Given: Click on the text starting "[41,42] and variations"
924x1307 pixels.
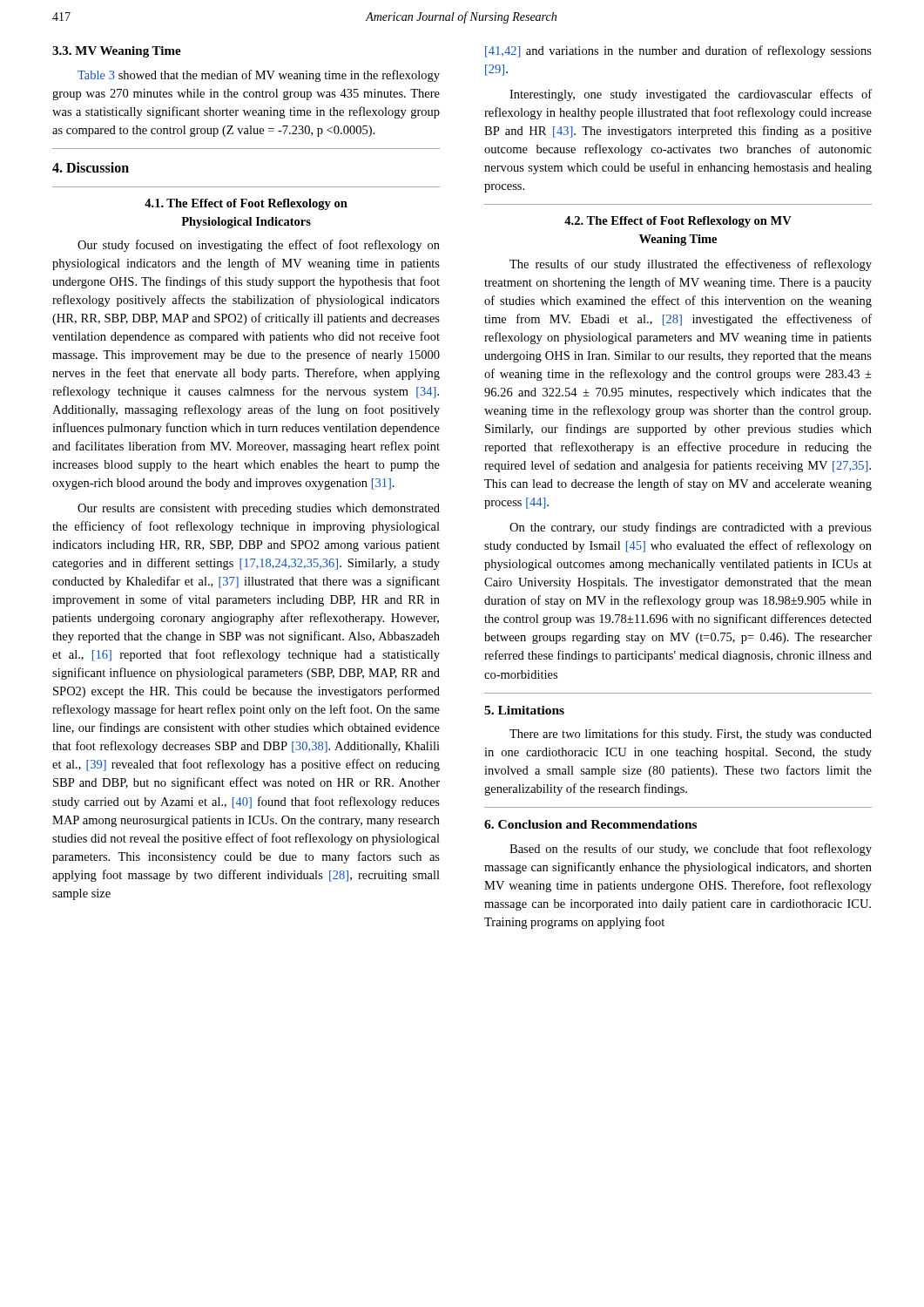Looking at the screenshot, I should tap(678, 60).
